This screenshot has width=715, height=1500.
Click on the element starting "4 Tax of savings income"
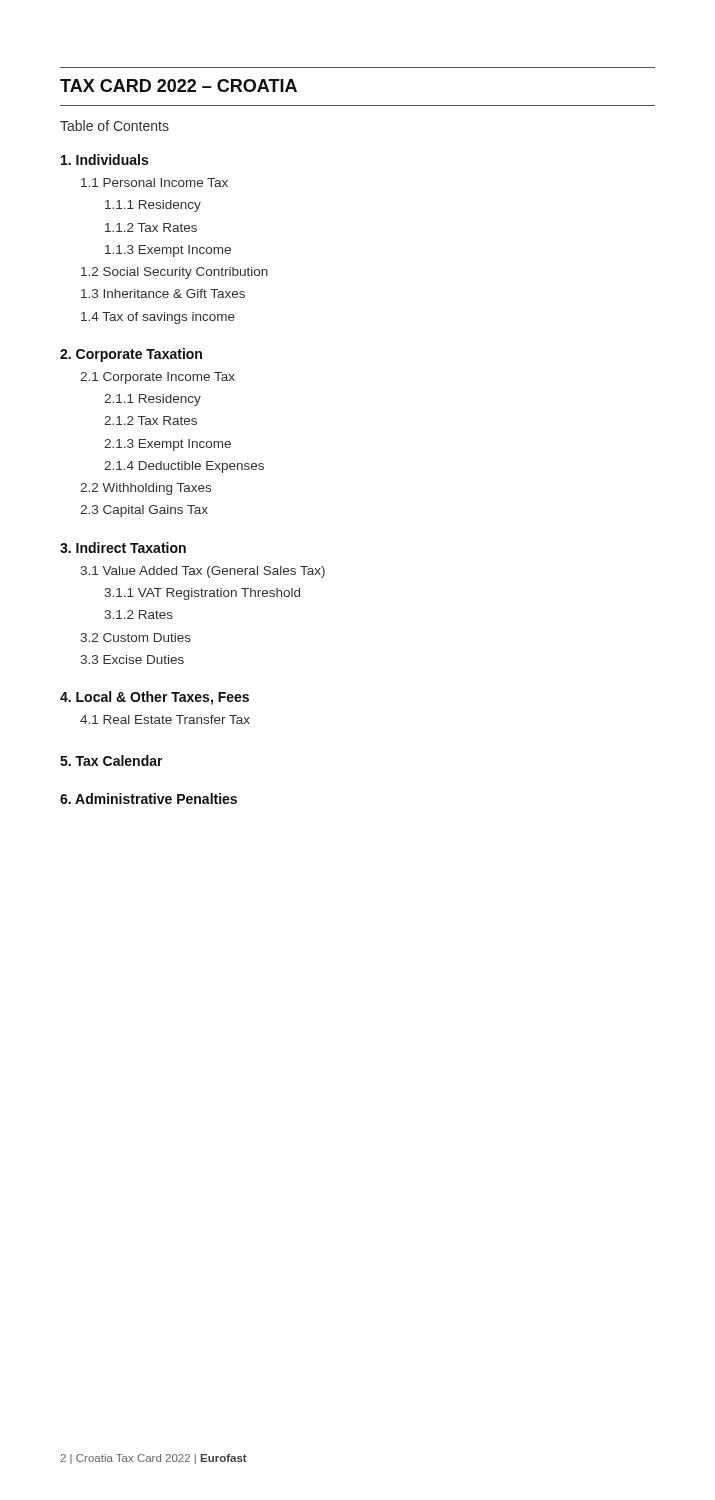(158, 316)
